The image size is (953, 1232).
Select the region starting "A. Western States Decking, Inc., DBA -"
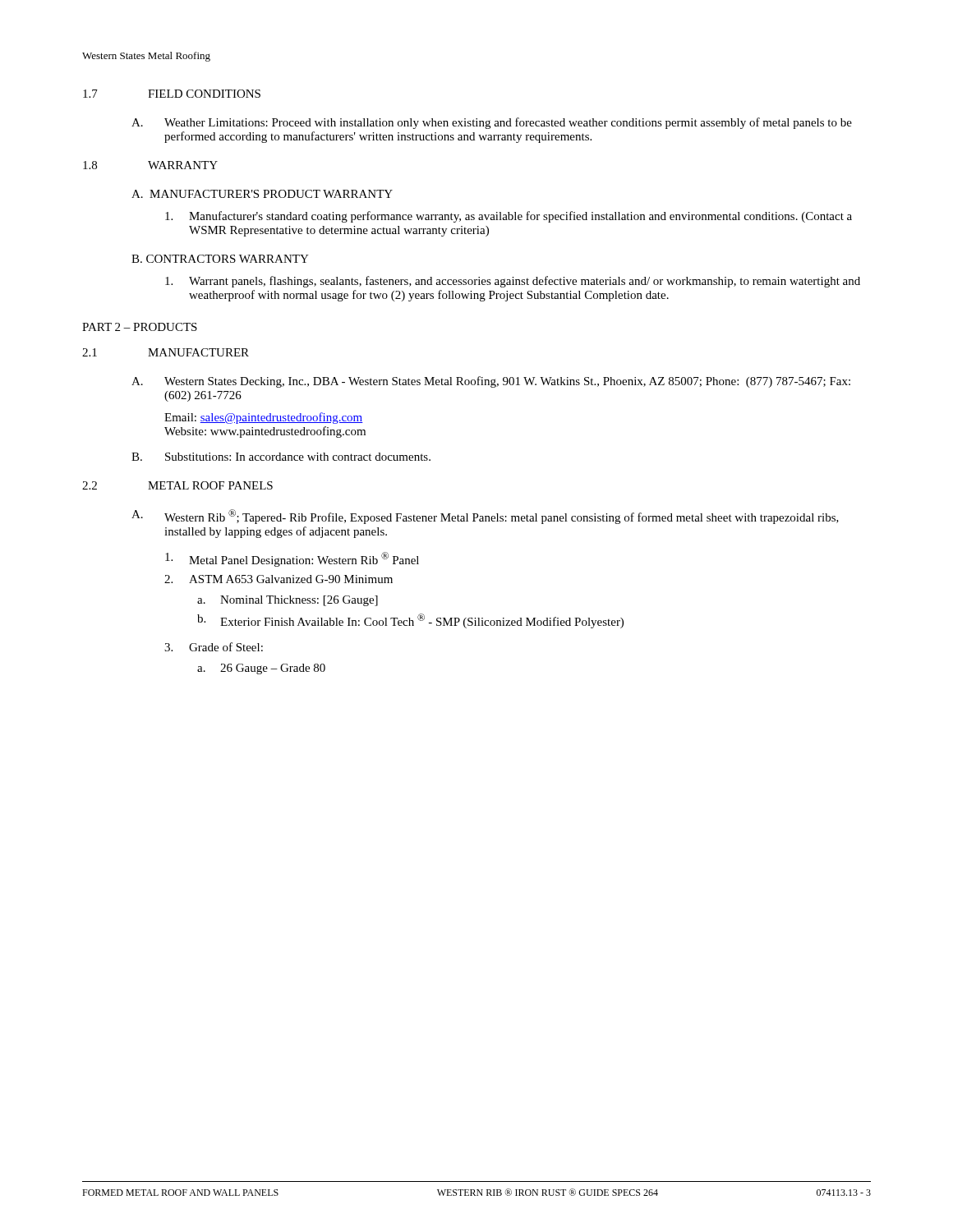501,389
